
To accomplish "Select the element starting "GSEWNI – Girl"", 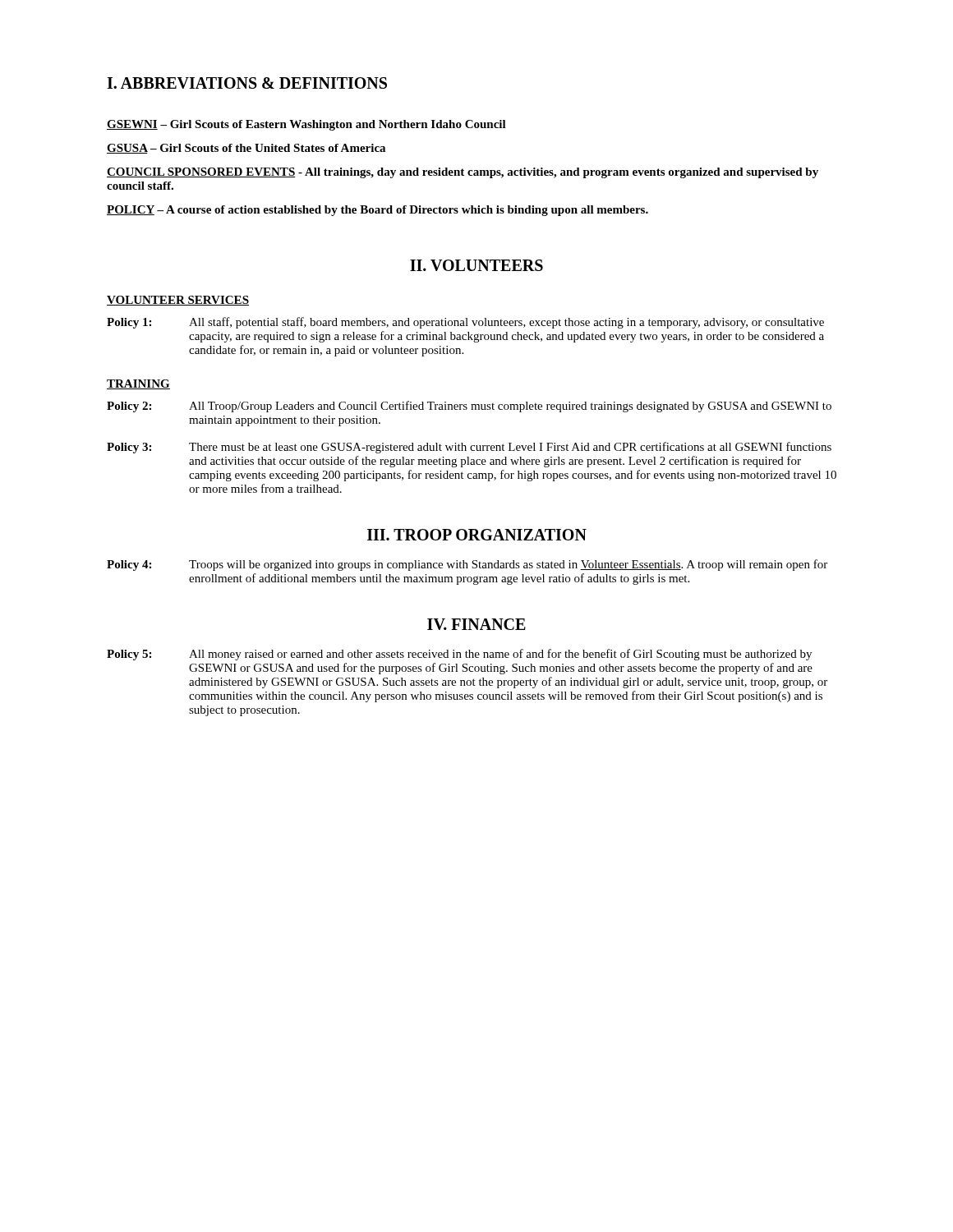I will click(306, 124).
